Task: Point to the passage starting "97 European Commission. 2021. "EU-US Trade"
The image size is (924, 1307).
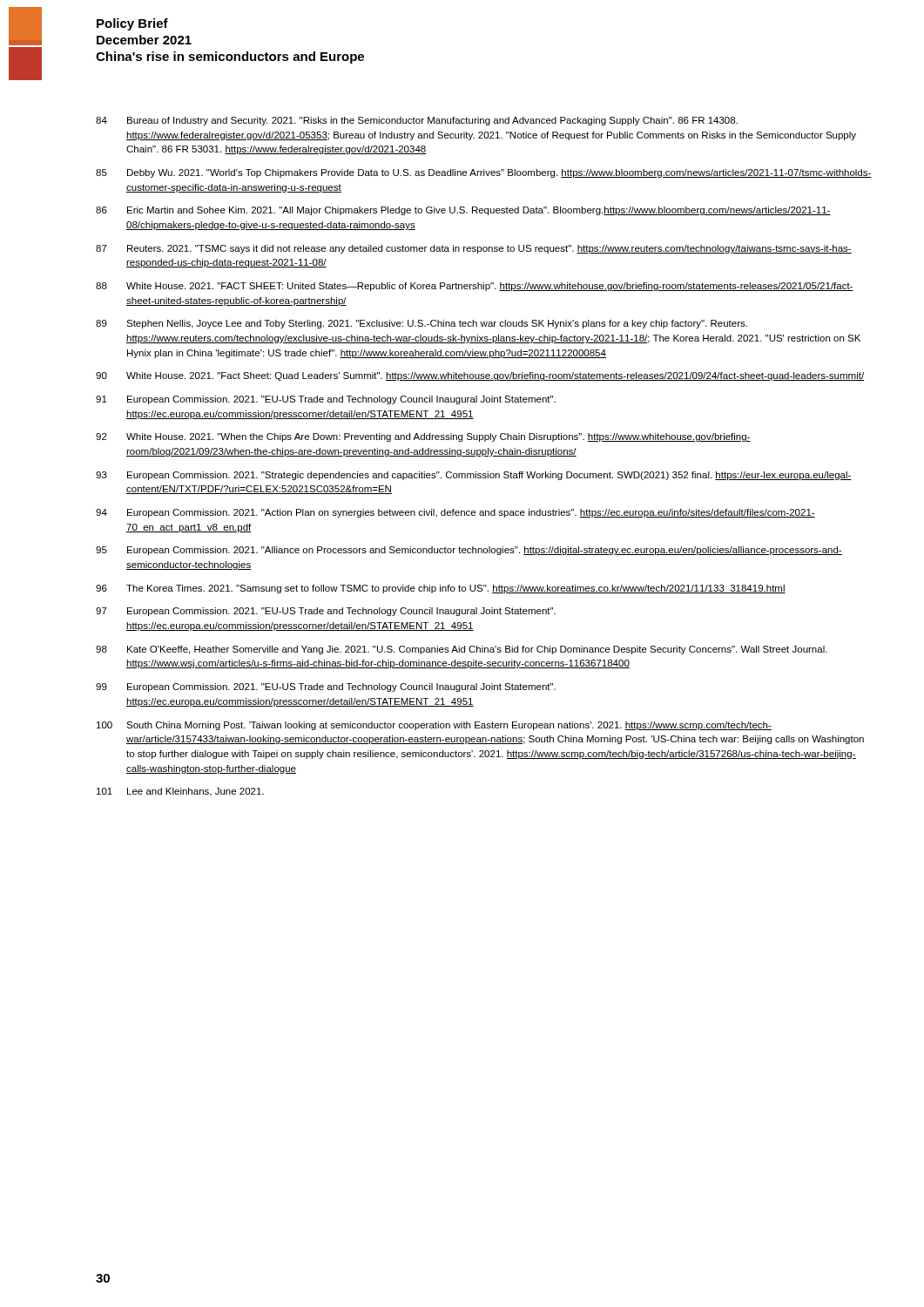Action: coord(484,619)
